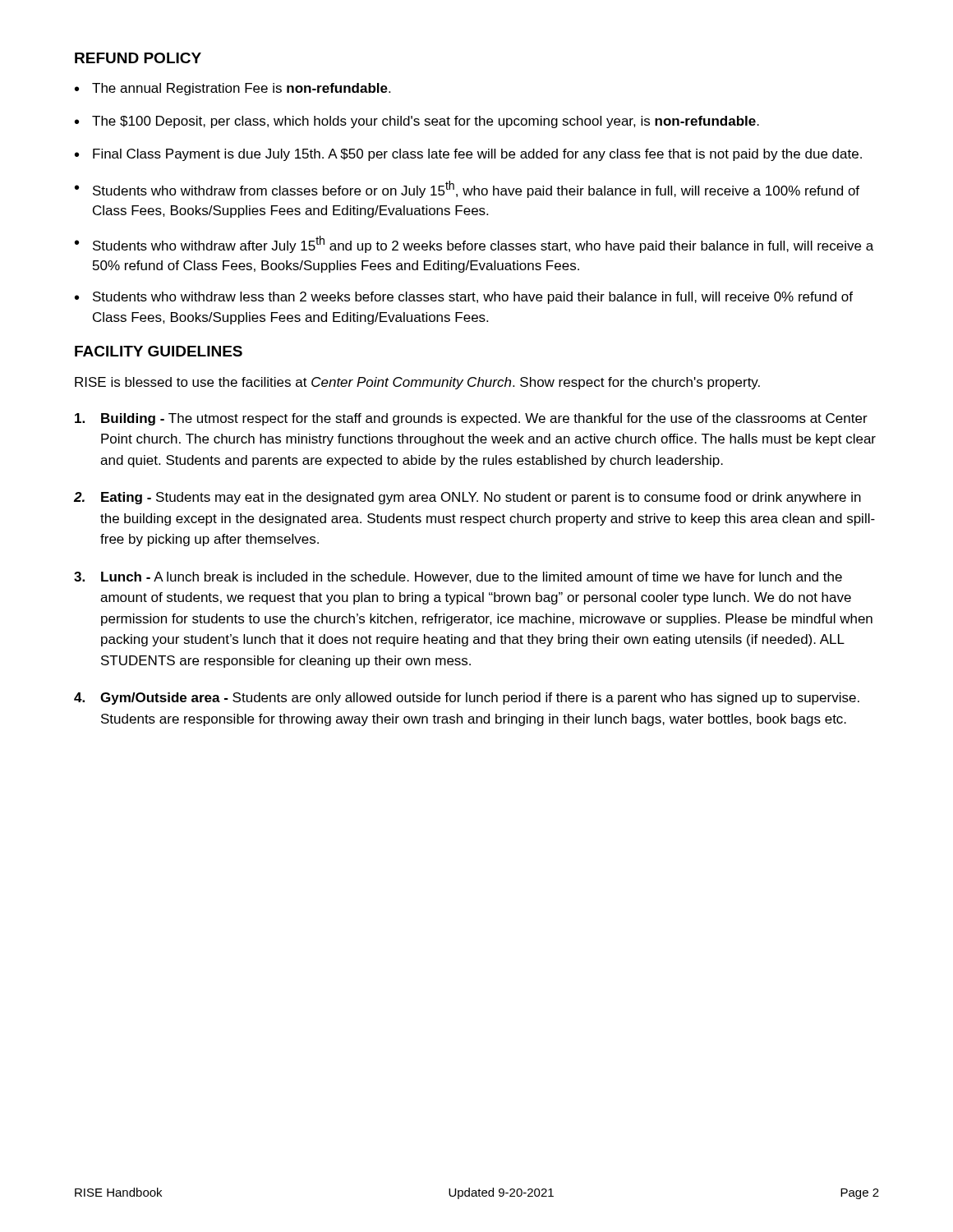
Task: Click on the list item containing "• Students who withdraw from classes"
Action: 476,200
